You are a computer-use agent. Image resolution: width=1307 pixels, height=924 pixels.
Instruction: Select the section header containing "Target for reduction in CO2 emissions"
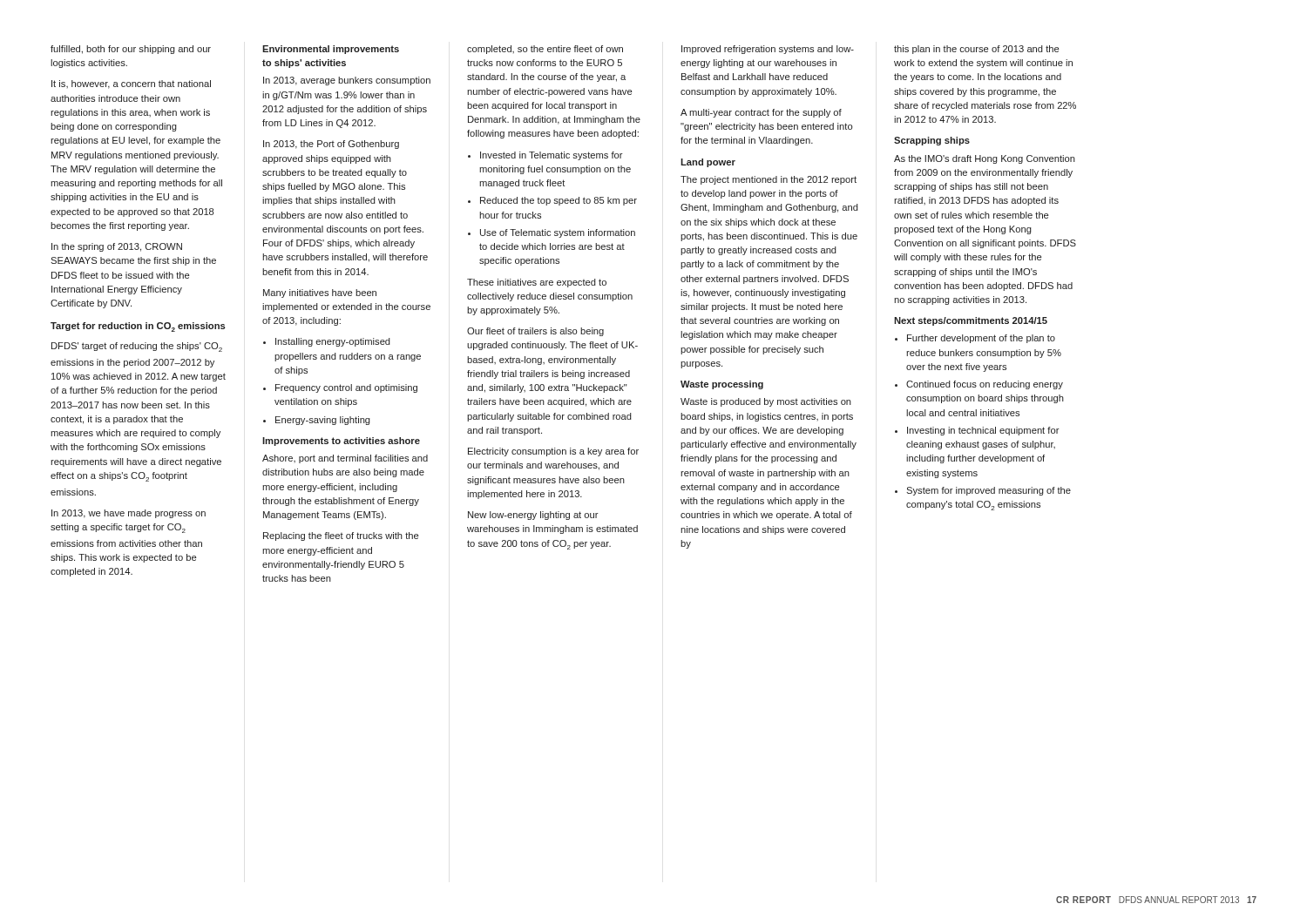coord(138,327)
